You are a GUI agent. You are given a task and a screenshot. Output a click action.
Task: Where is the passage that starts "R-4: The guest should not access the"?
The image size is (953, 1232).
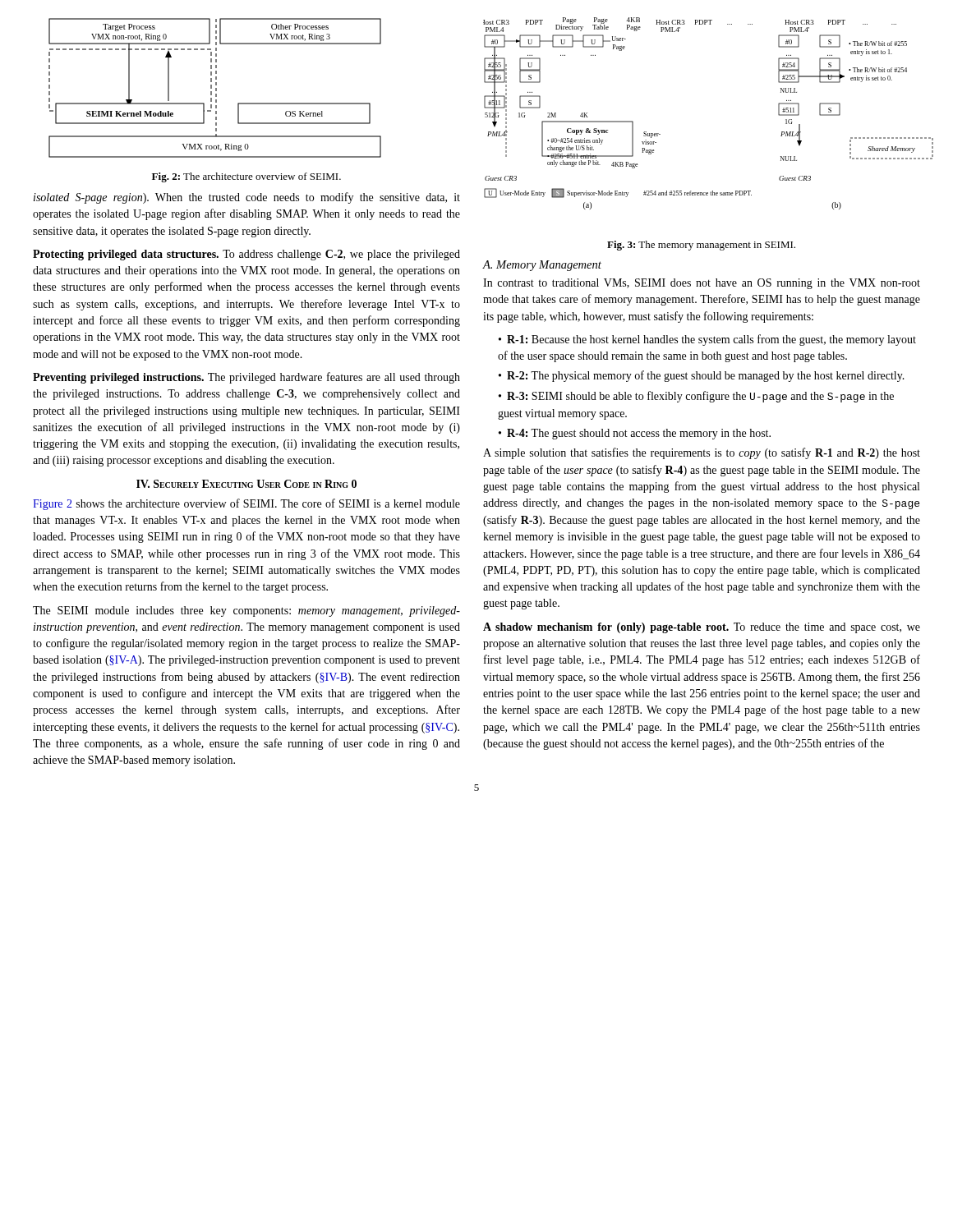[x=639, y=433]
